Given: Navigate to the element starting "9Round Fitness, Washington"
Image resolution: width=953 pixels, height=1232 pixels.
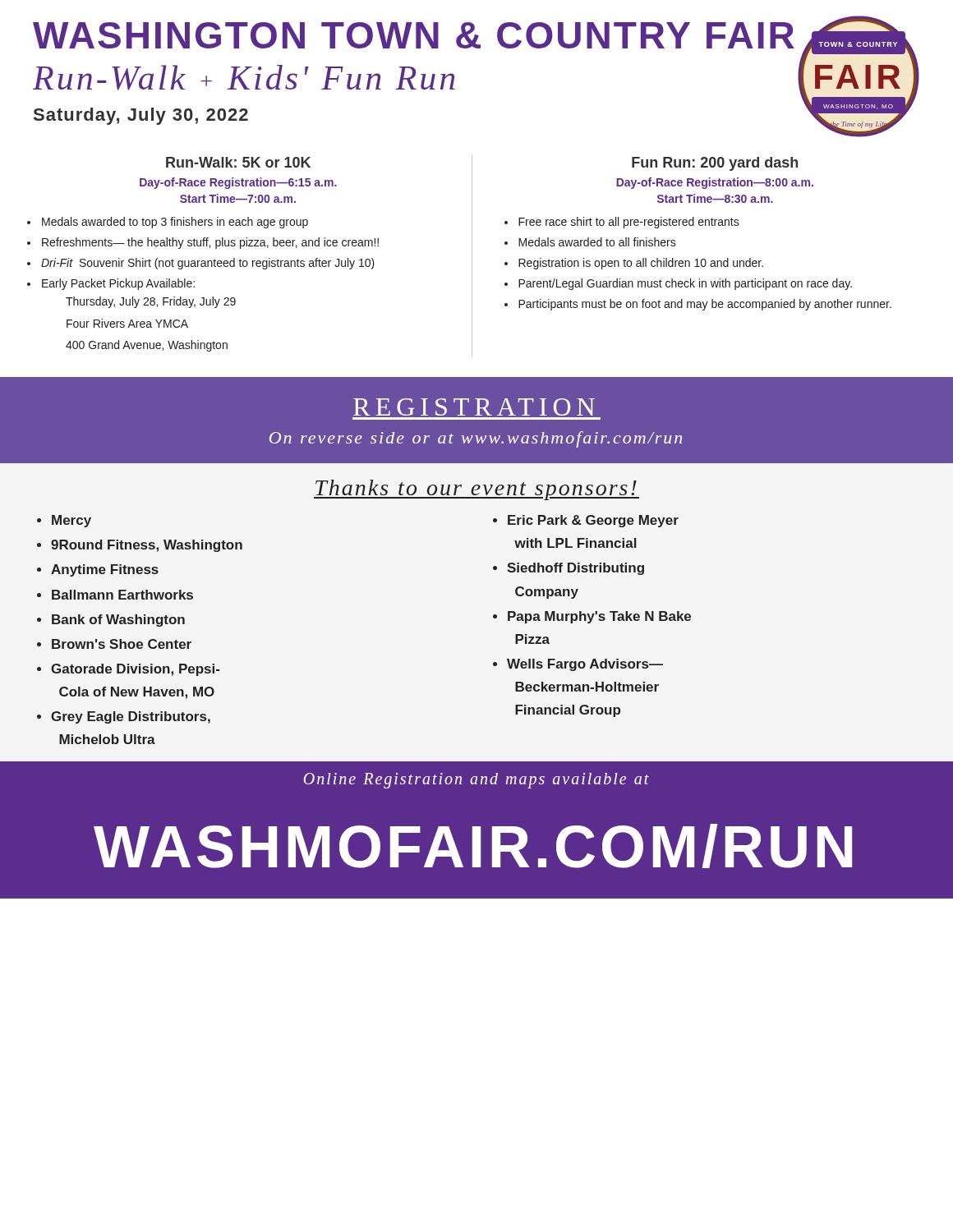Looking at the screenshot, I should [x=147, y=545].
